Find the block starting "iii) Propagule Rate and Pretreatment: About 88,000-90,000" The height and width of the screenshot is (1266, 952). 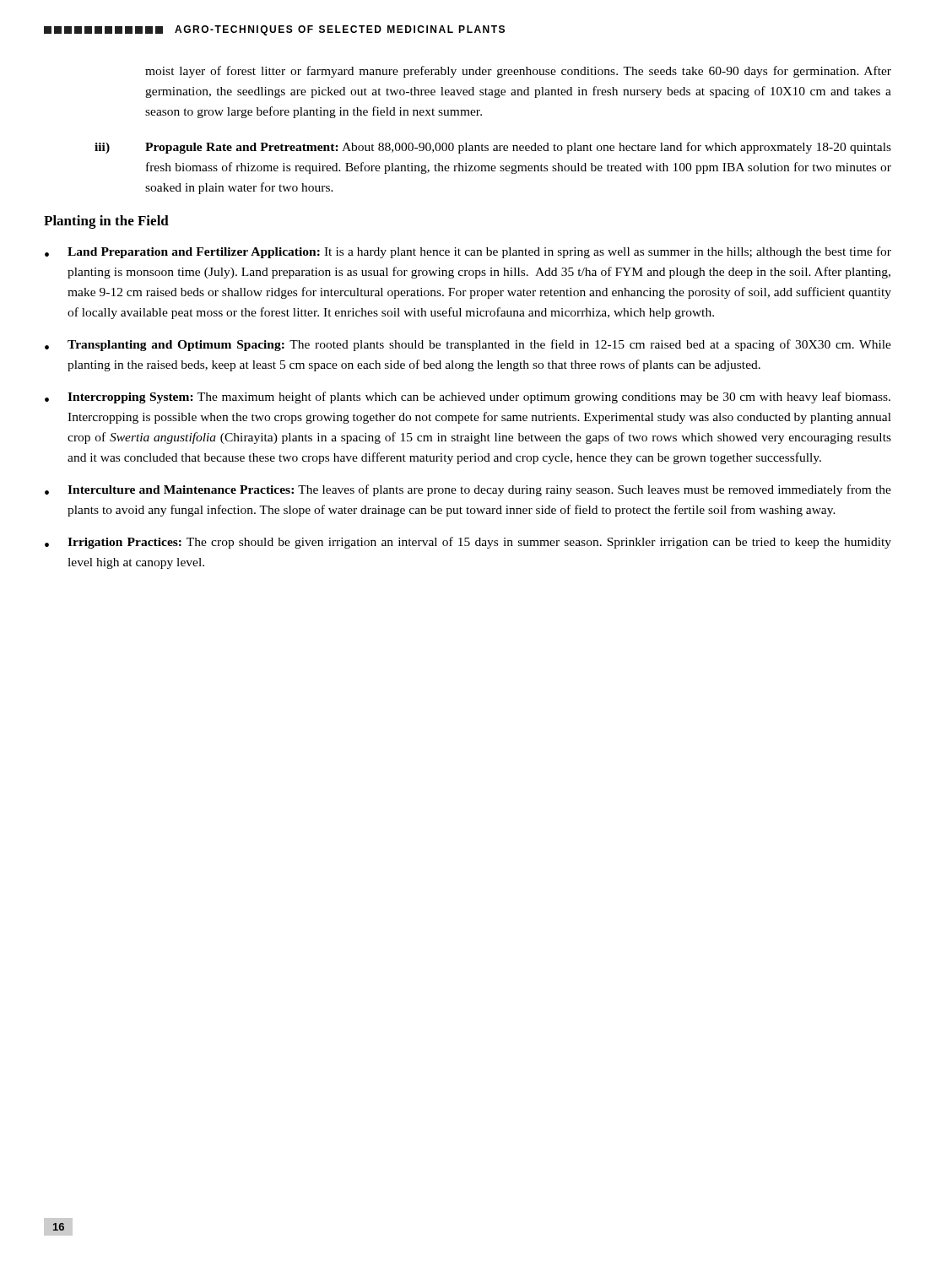468,167
